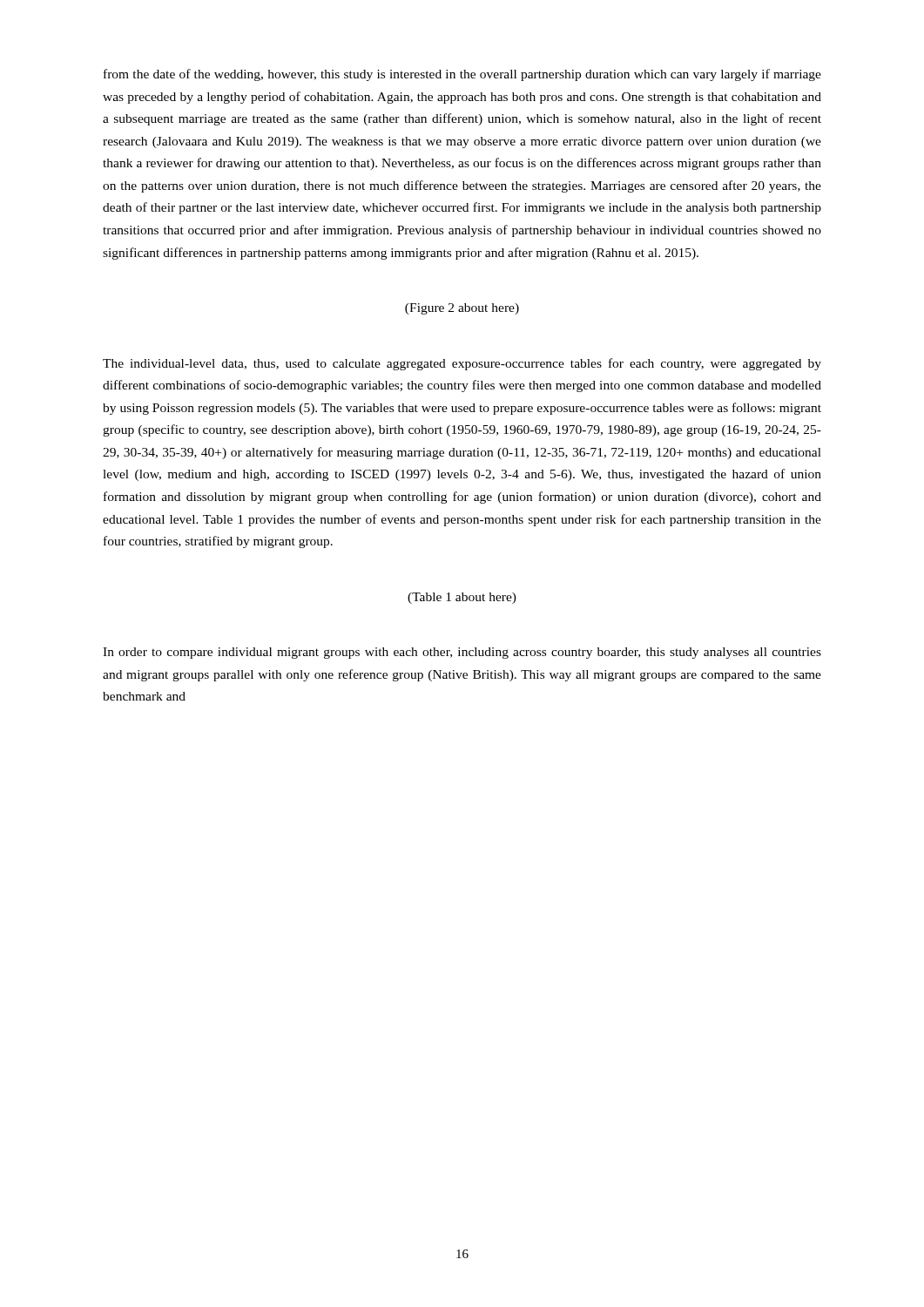Click where it says "(Table 1 about here)"
Screen dimensions: 1307x924
click(462, 596)
